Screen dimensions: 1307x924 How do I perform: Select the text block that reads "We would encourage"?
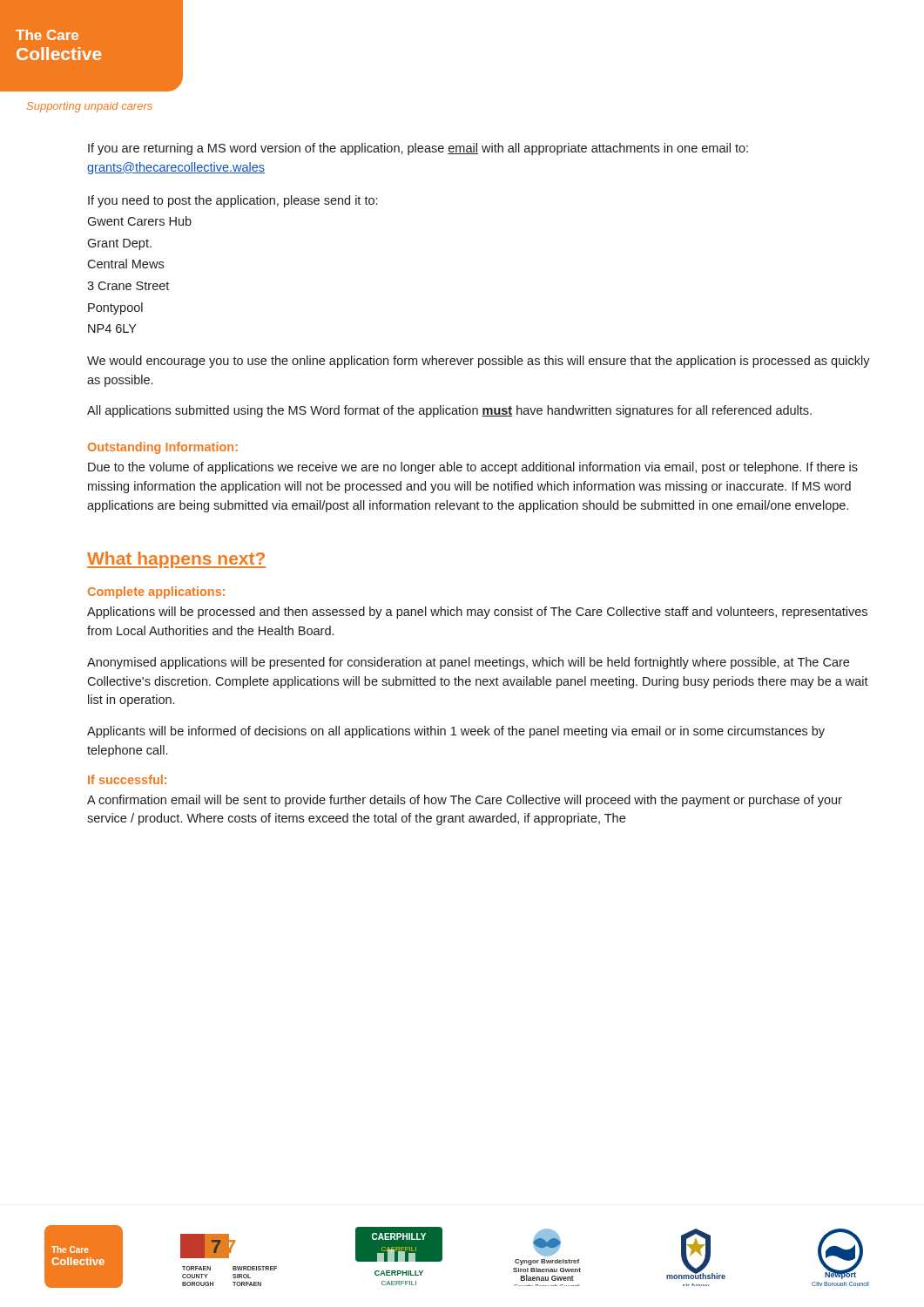[478, 370]
